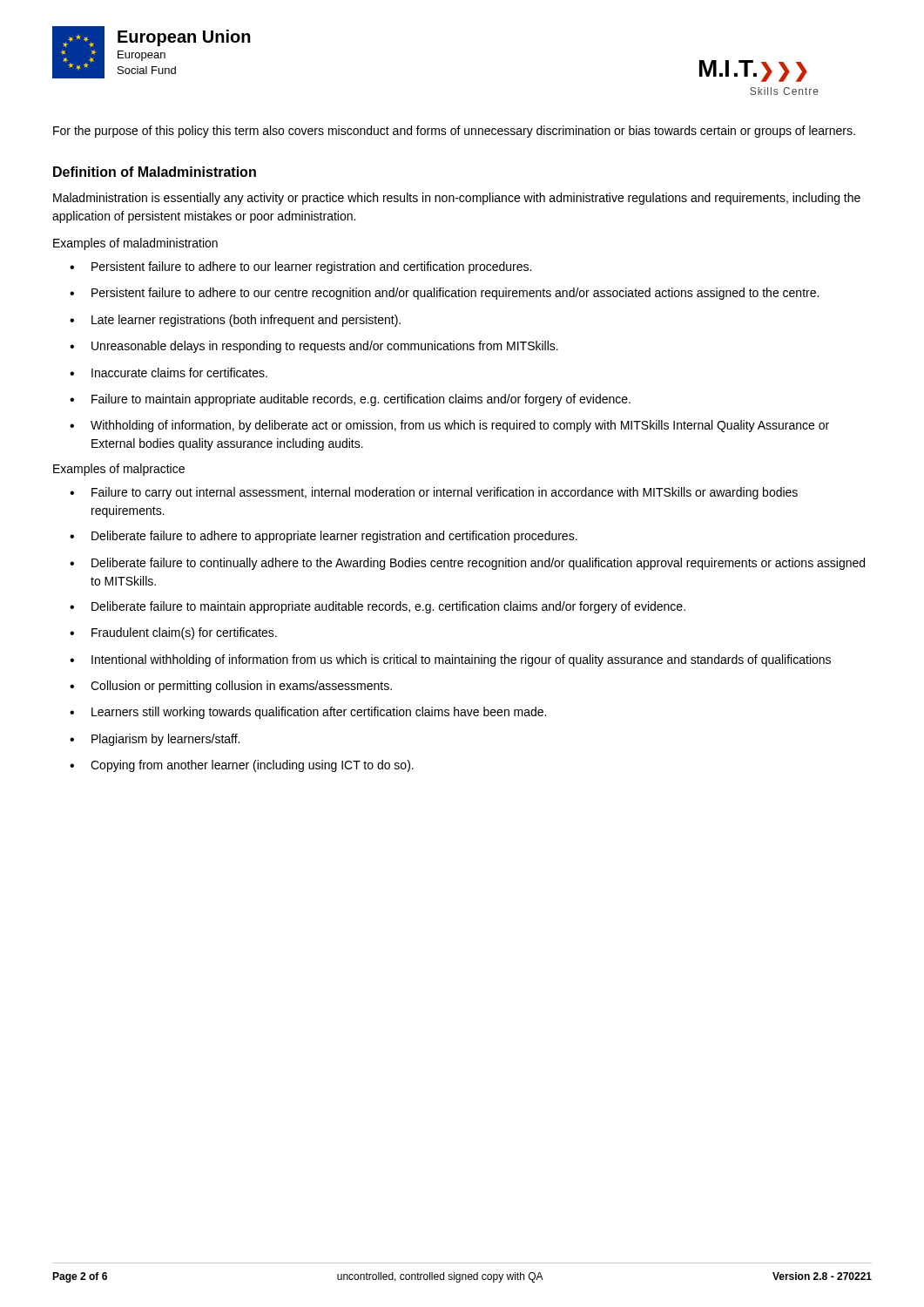
Task: Find "Examples of maladministration" on this page
Action: tap(135, 243)
